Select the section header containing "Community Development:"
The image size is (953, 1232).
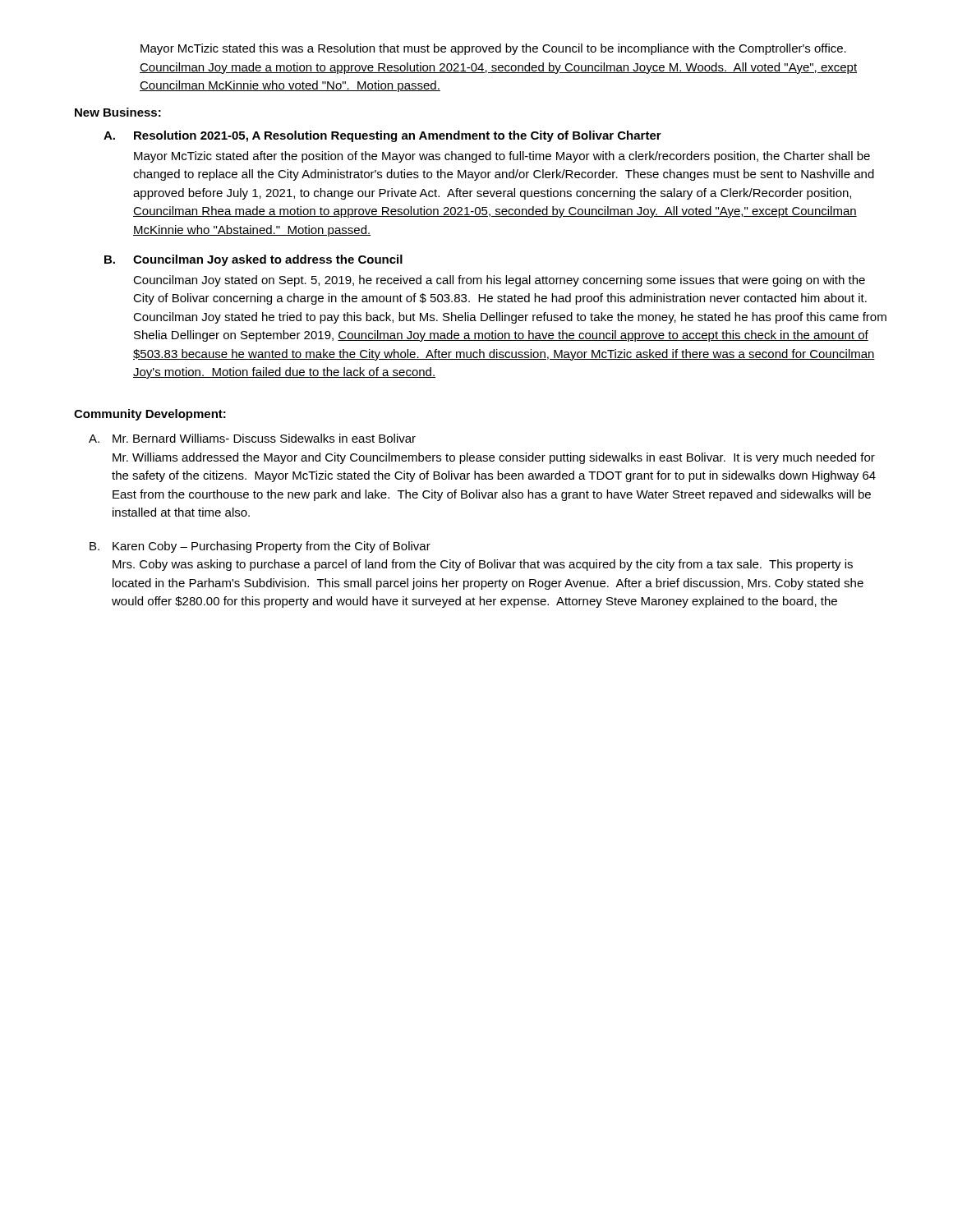pyautogui.click(x=150, y=413)
